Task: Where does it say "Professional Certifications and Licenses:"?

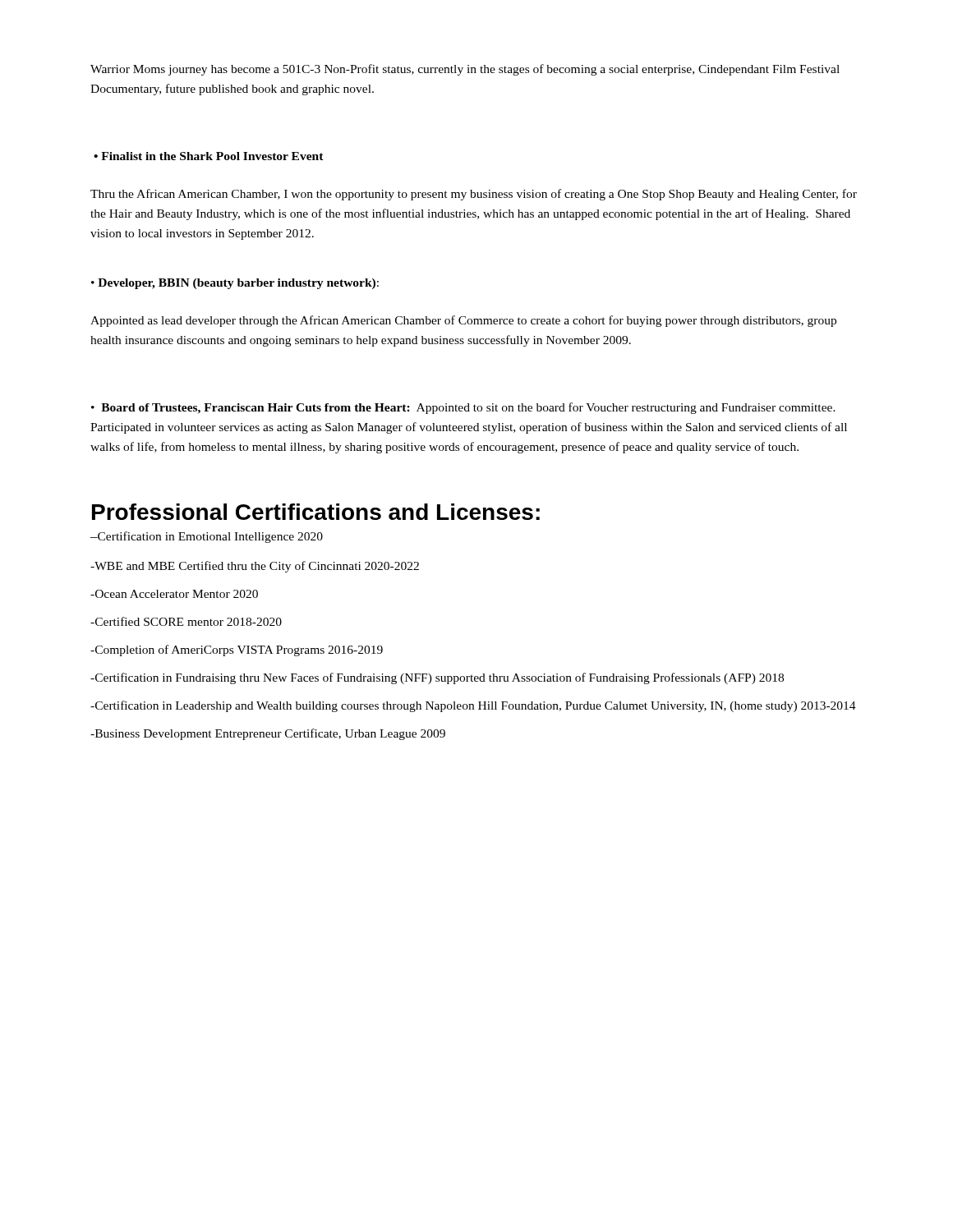Action: click(x=316, y=512)
